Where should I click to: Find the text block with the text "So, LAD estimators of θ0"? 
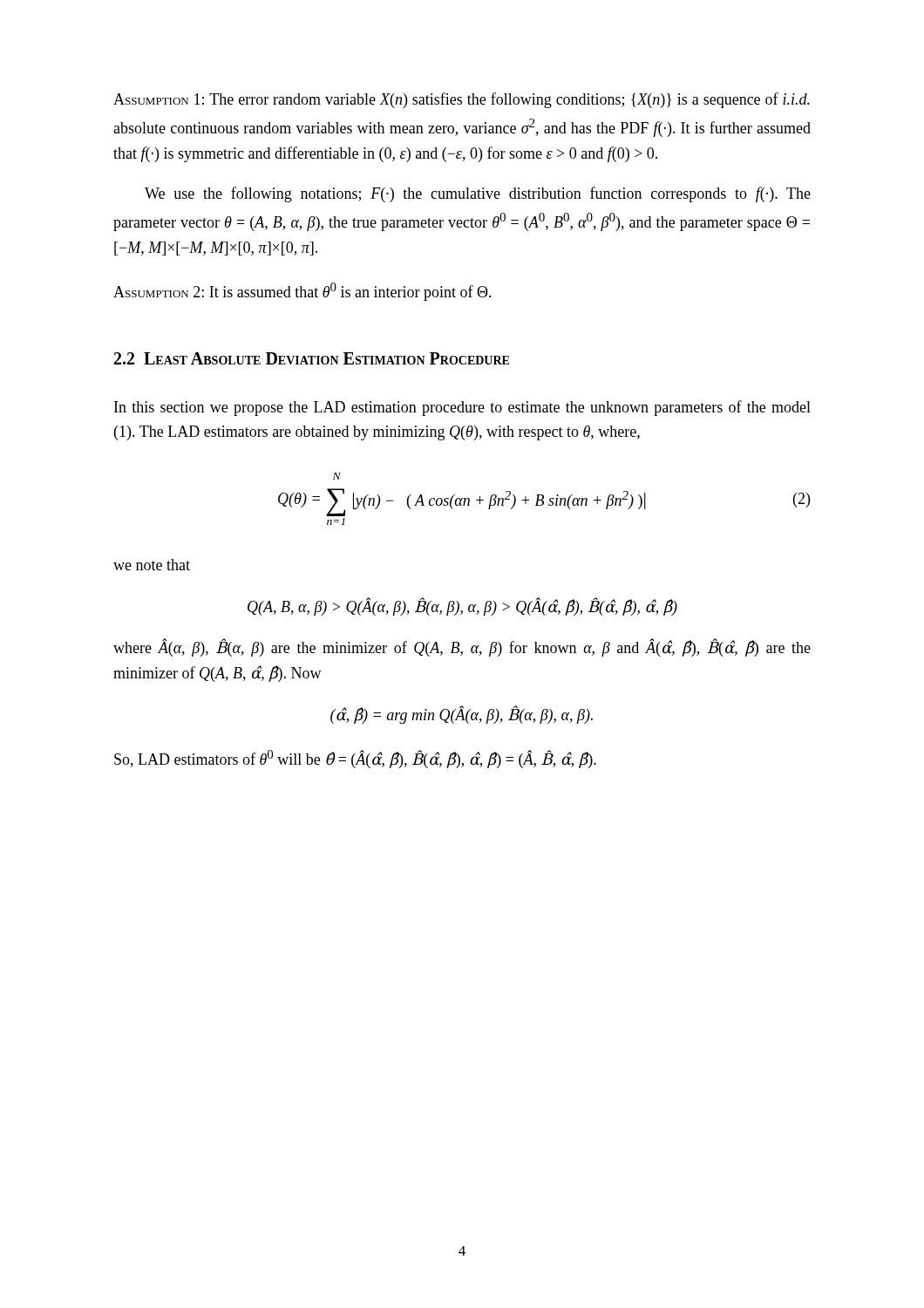click(x=462, y=758)
